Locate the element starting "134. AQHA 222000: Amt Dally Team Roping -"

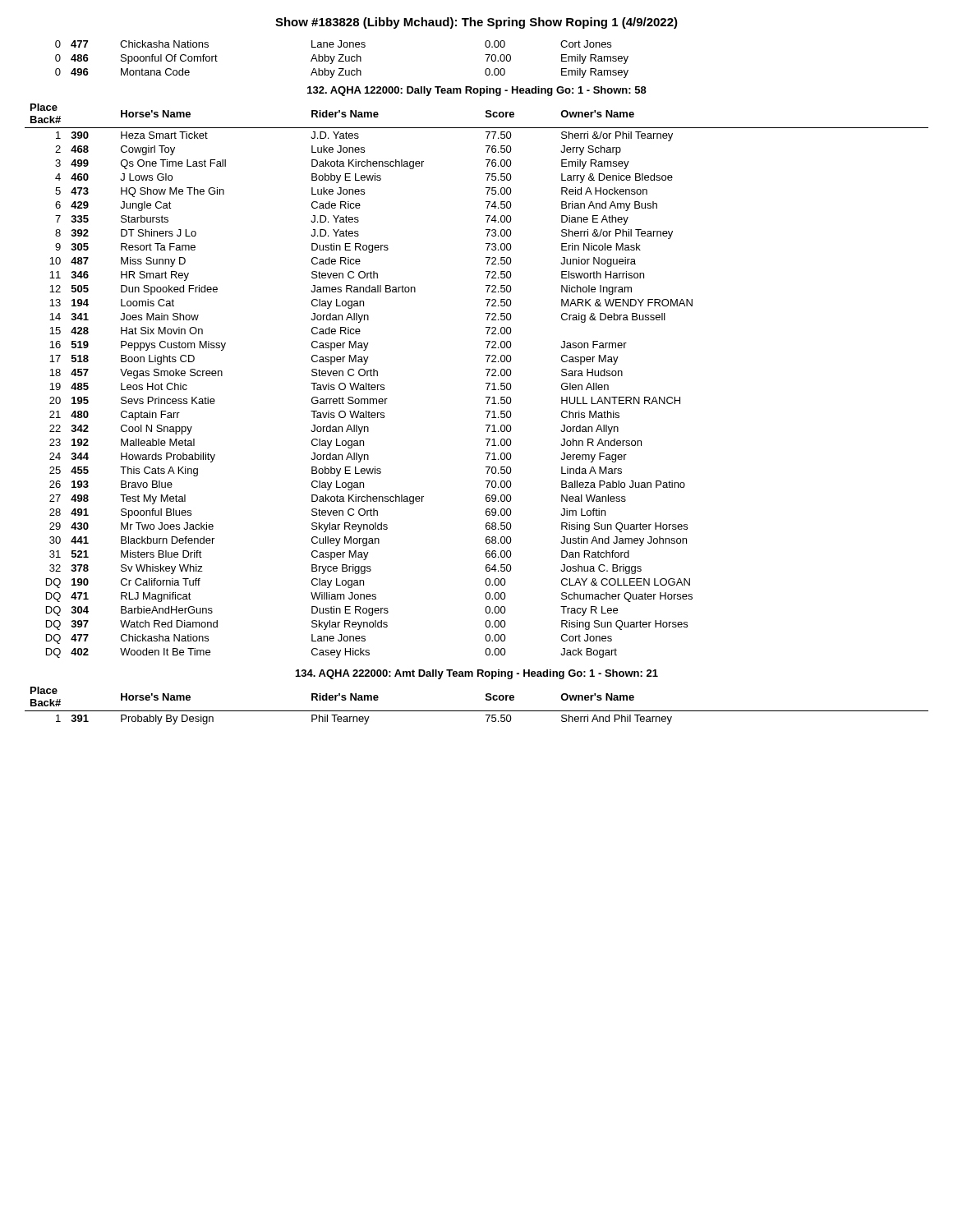pyautogui.click(x=476, y=673)
